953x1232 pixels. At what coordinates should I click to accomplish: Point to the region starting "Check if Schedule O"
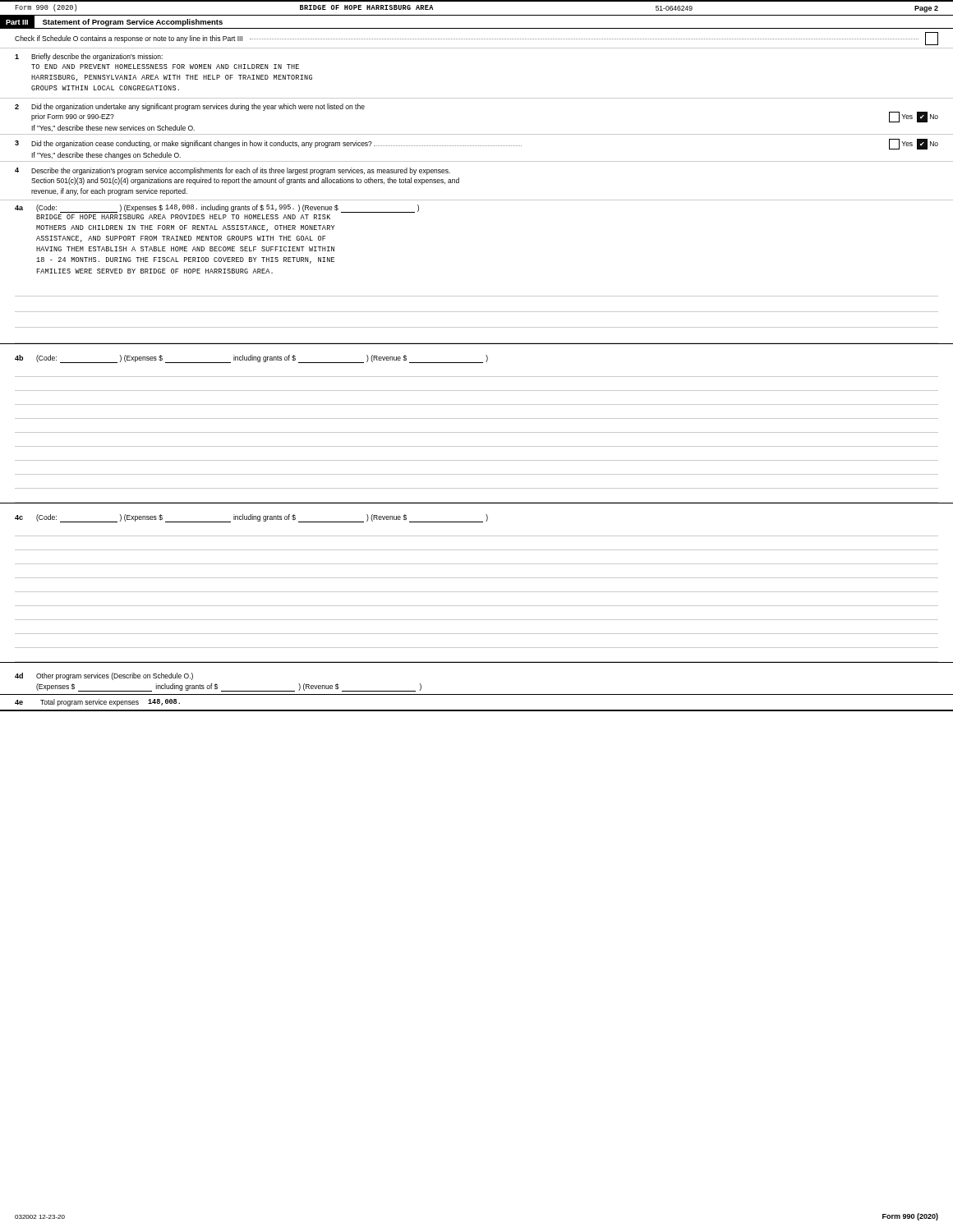(476, 39)
